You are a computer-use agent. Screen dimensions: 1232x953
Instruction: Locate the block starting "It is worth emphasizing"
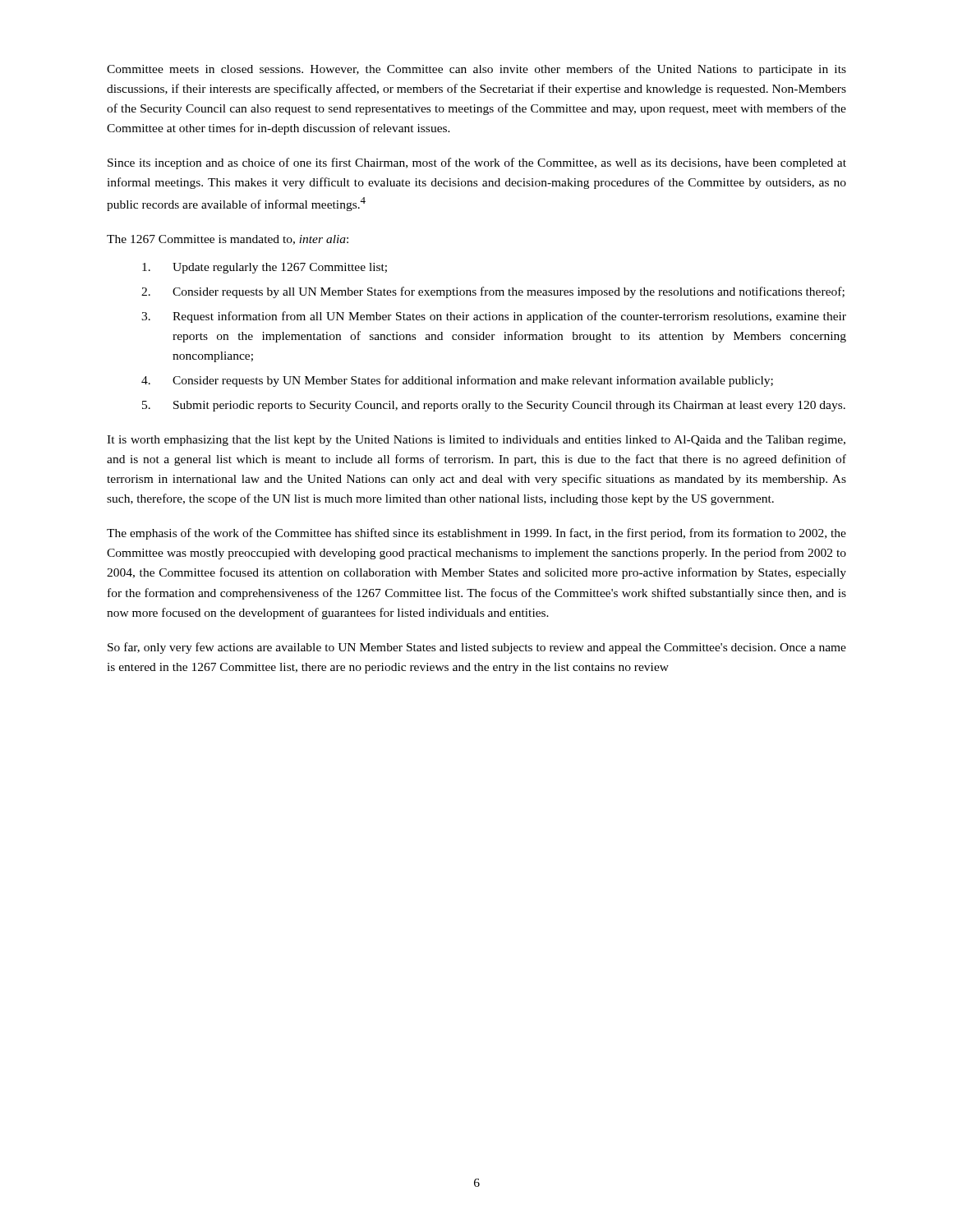coord(476,469)
